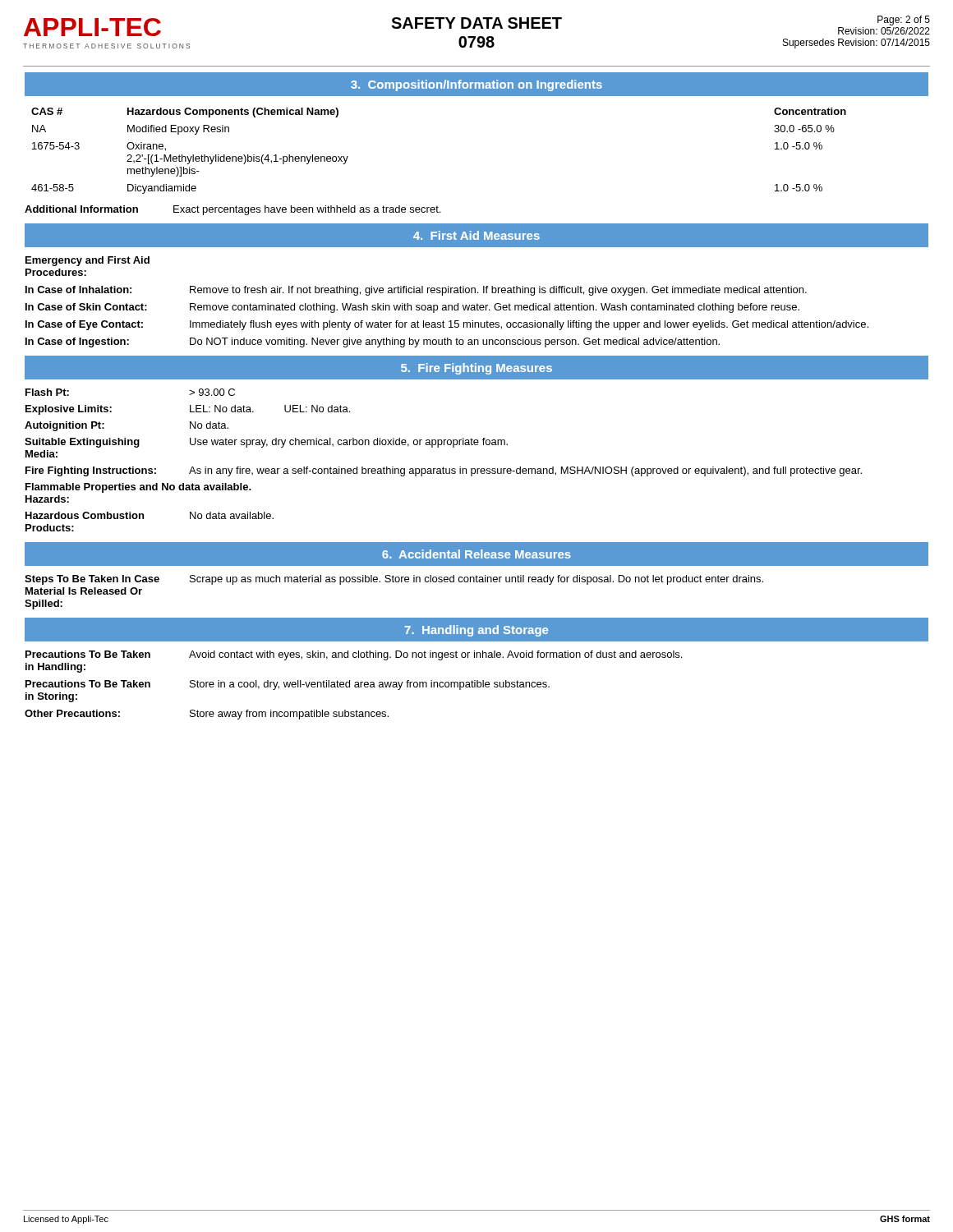Find the text that reads "Flash Pt: > 93.00 C"

point(49,391)
